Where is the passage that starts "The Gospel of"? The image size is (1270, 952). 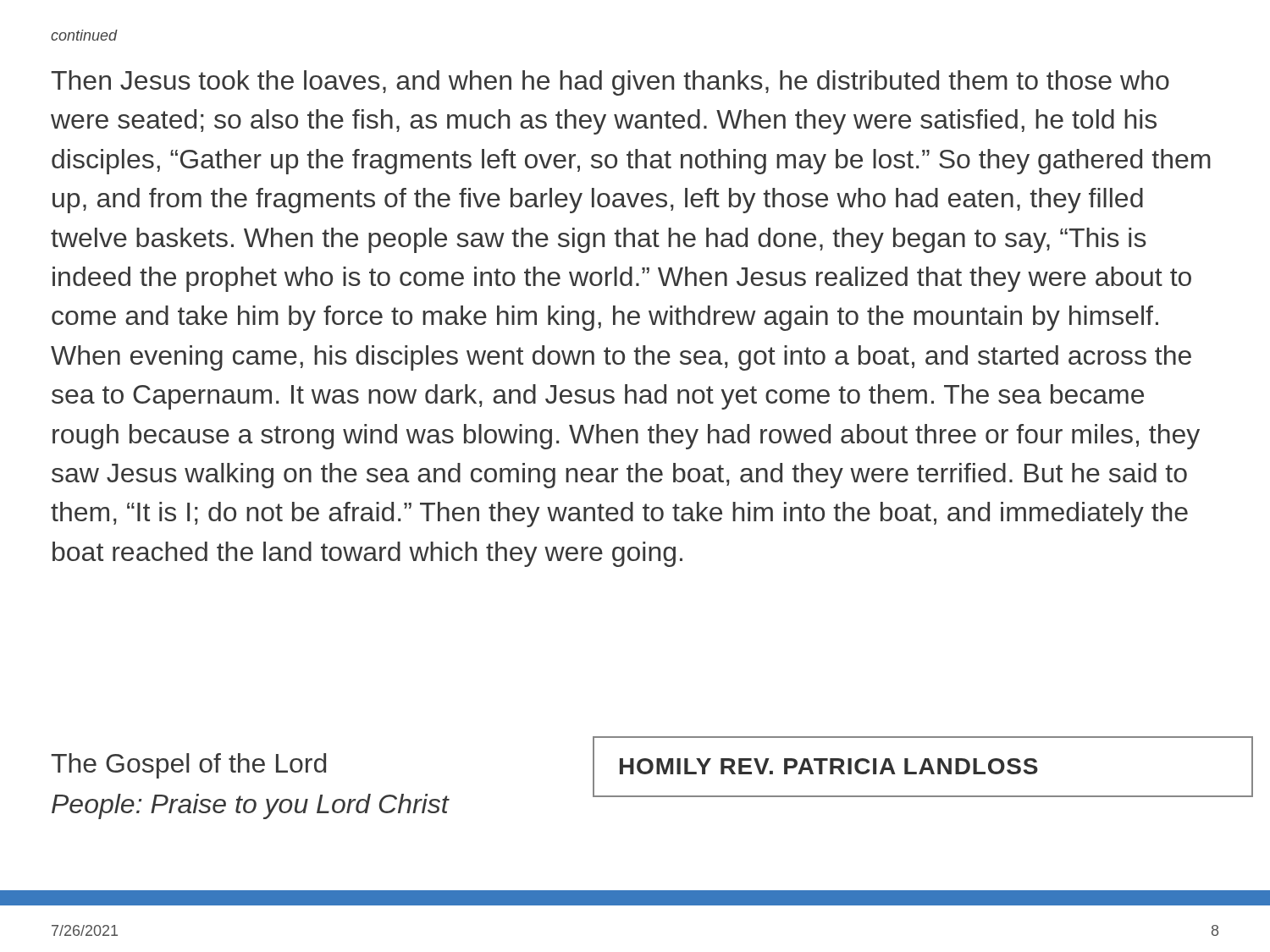[250, 784]
